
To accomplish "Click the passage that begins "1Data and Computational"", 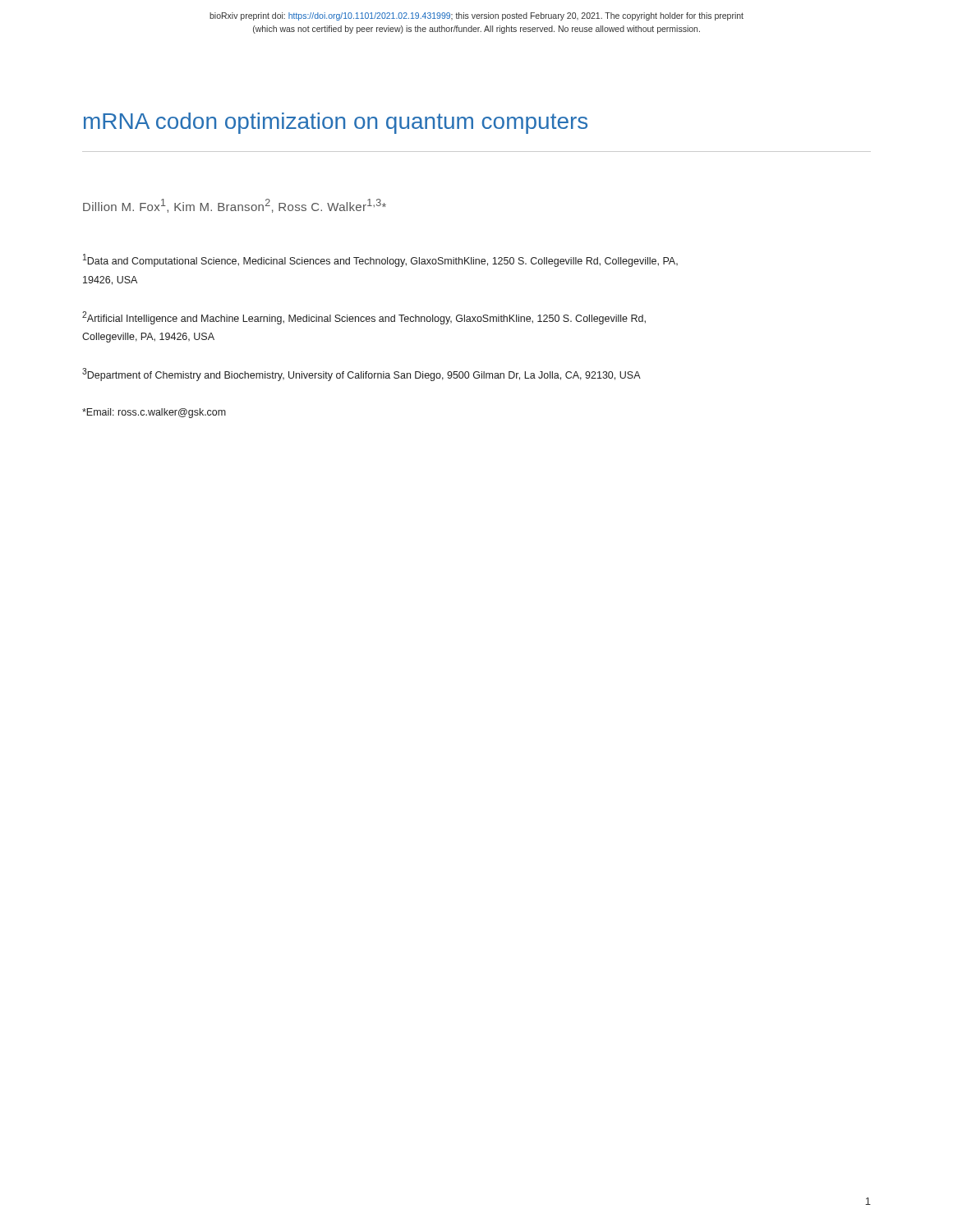I will (x=380, y=260).
